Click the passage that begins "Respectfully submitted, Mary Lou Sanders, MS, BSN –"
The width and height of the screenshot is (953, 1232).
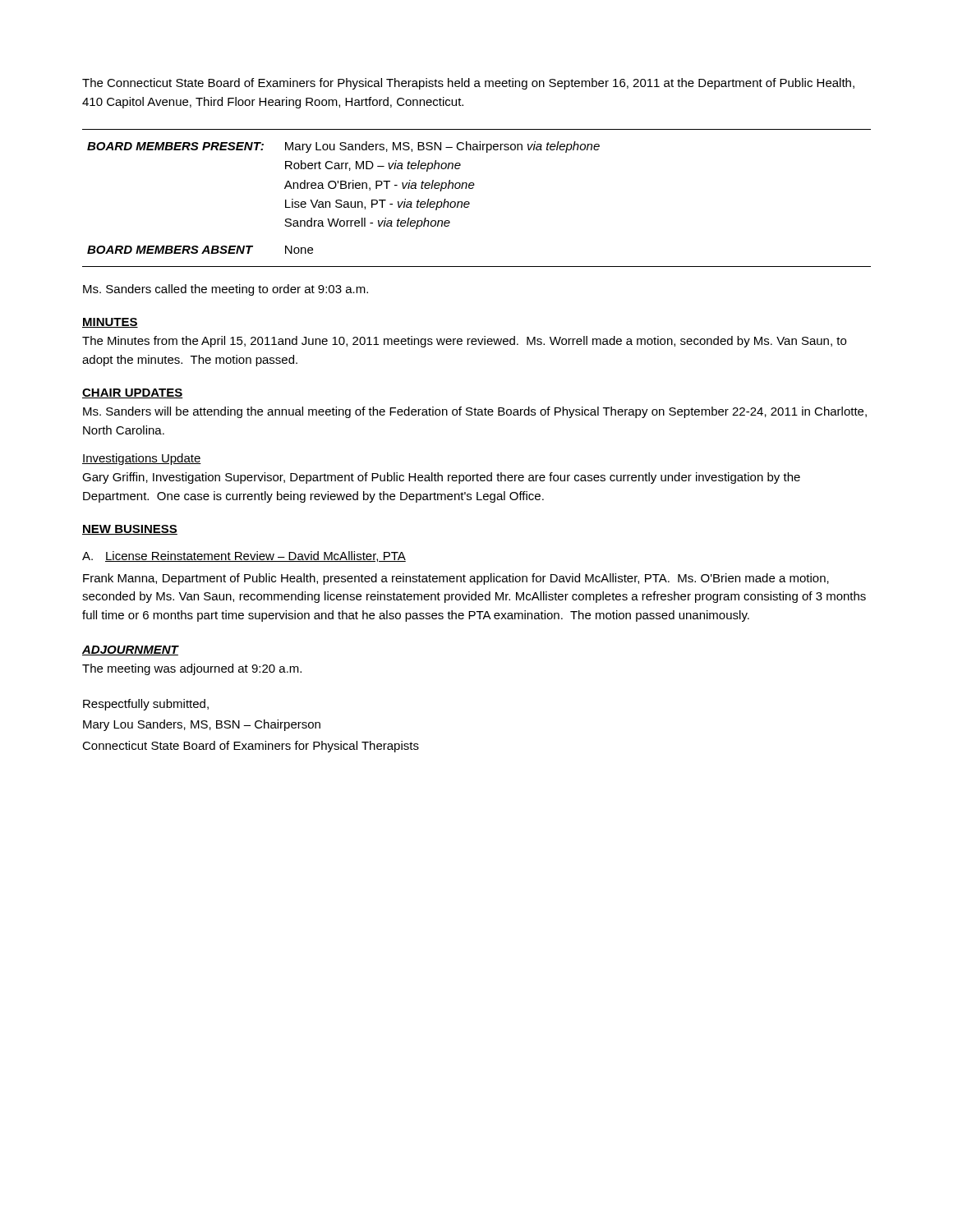251,724
